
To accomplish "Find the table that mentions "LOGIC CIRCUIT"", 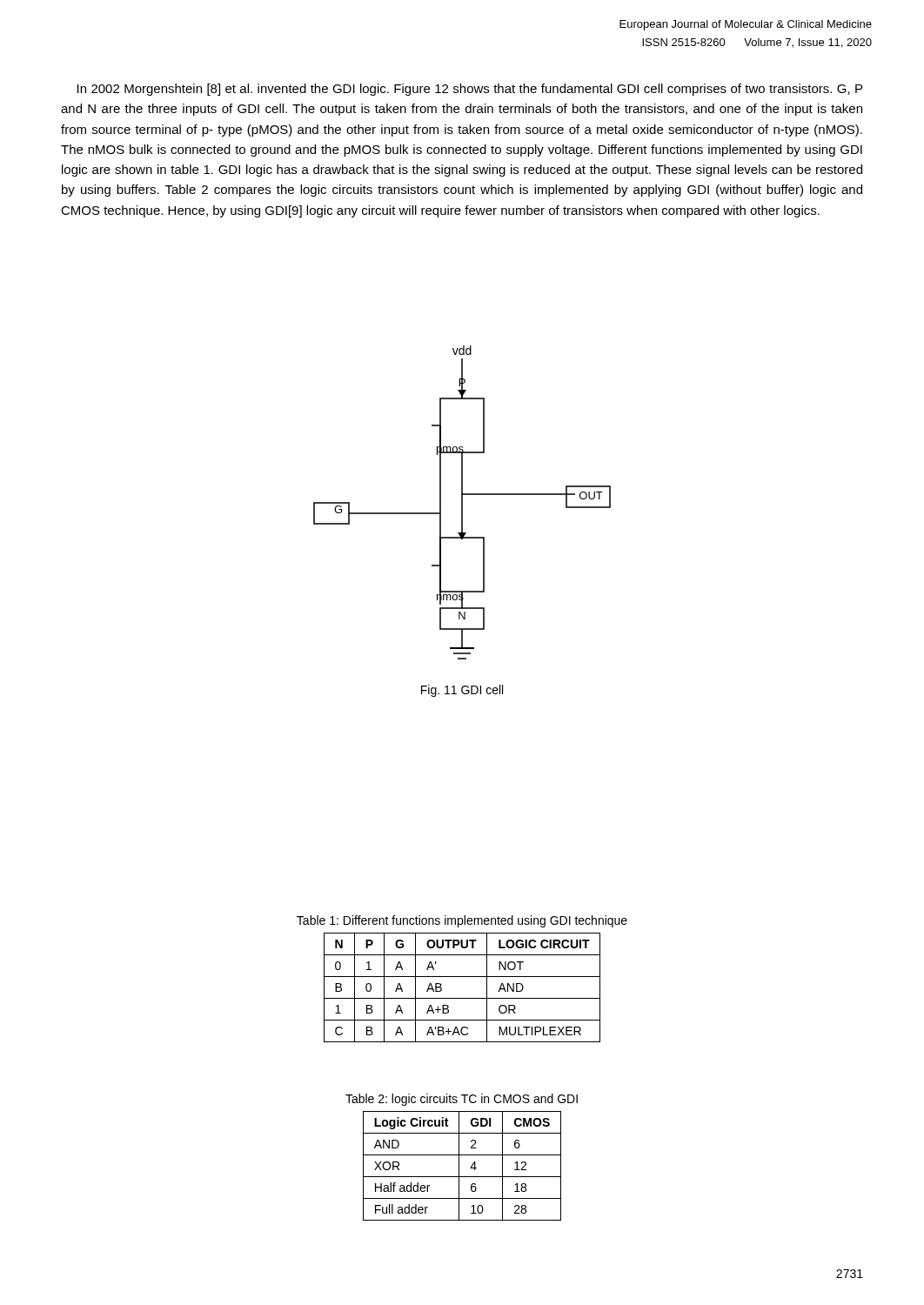I will click(x=462, y=987).
